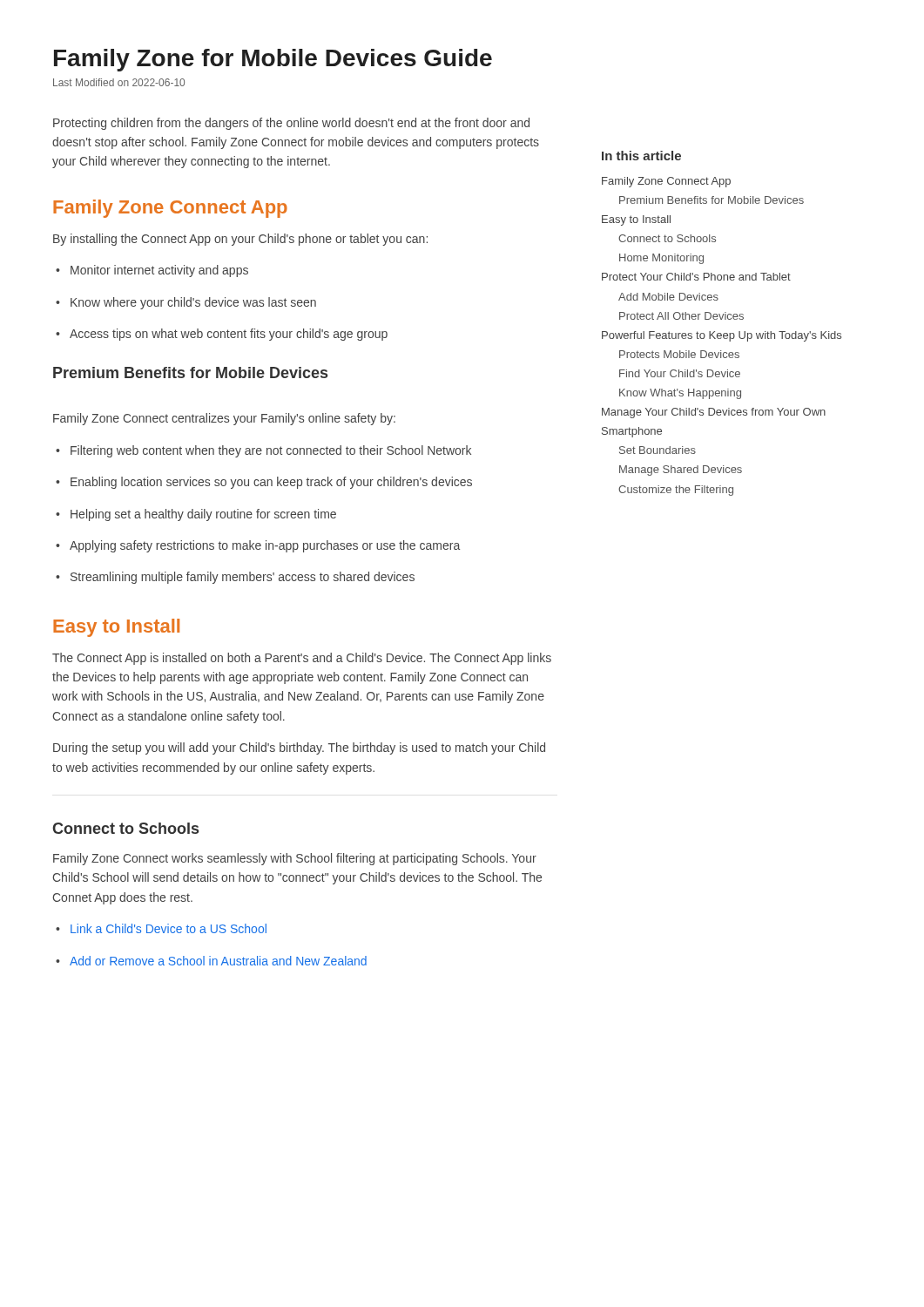The height and width of the screenshot is (1307, 924).
Task: Find the text block containing "Family Zone Connect works seamlessly with School filtering"
Action: click(305, 878)
